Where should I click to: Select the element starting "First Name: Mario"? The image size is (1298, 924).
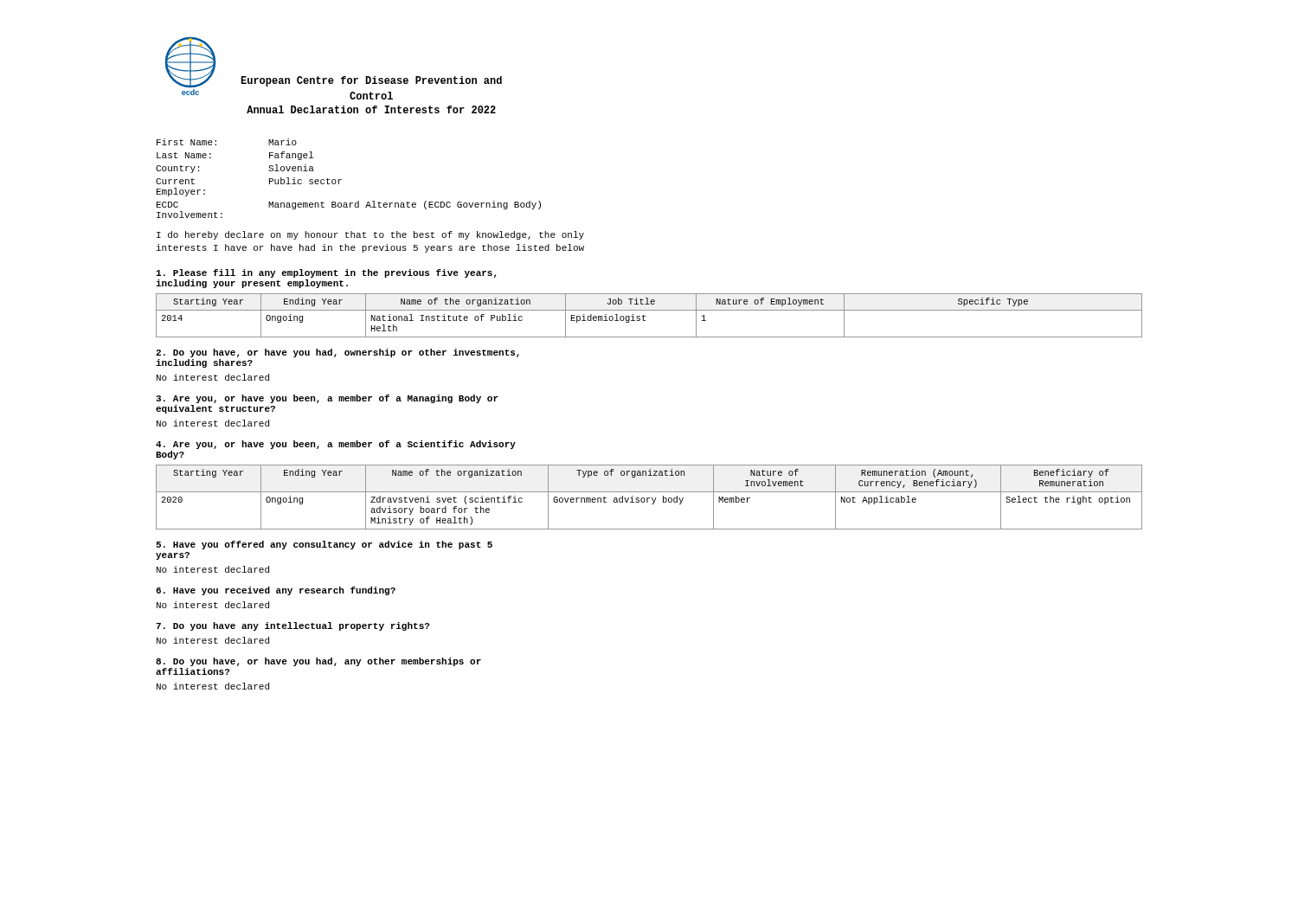pyautogui.click(x=226, y=143)
